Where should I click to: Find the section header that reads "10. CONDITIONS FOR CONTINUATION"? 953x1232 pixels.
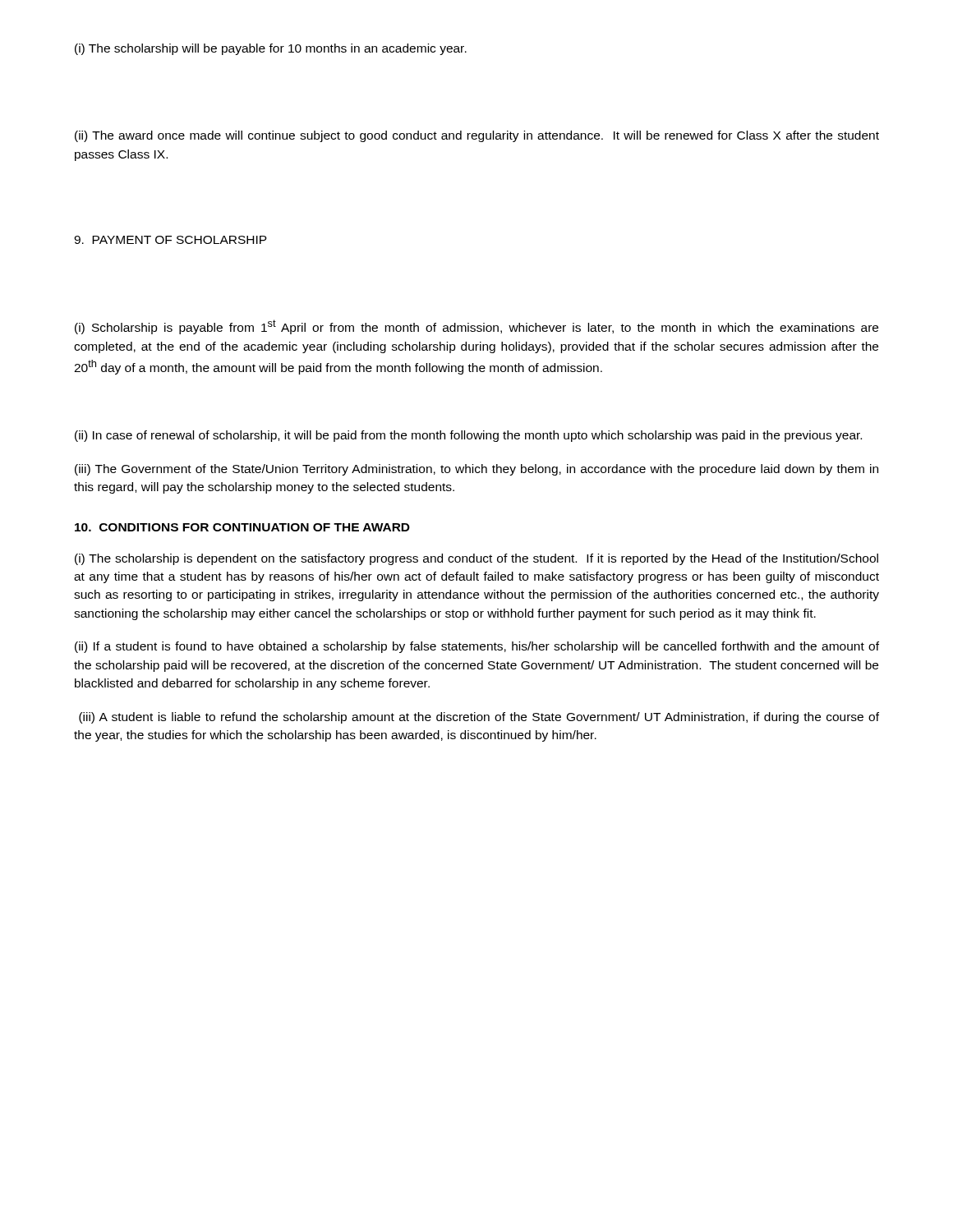coord(242,526)
